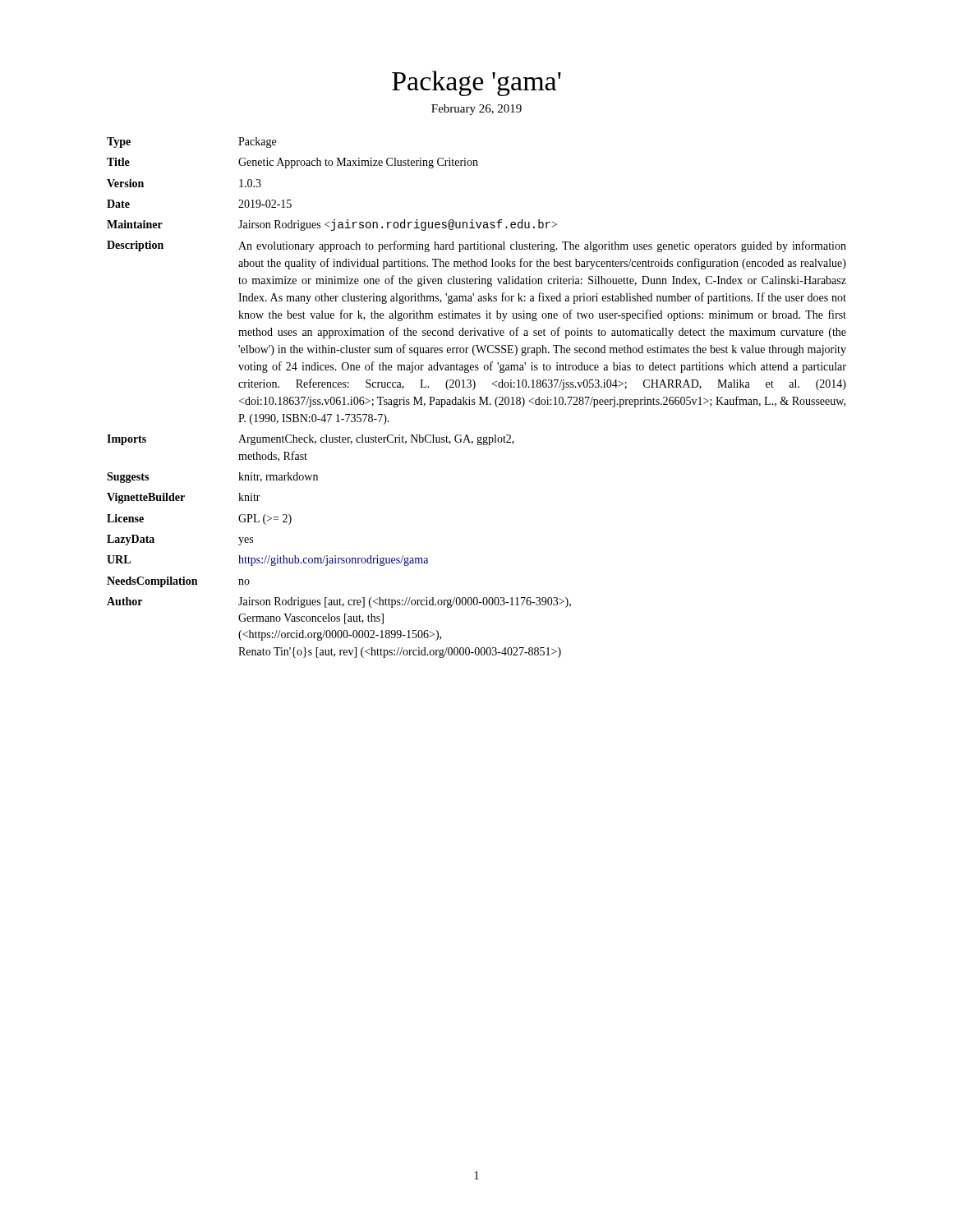953x1232 pixels.
Task: Click on the title containing "Package 'gama' February 26, 2019"
Action: [476, 91]
